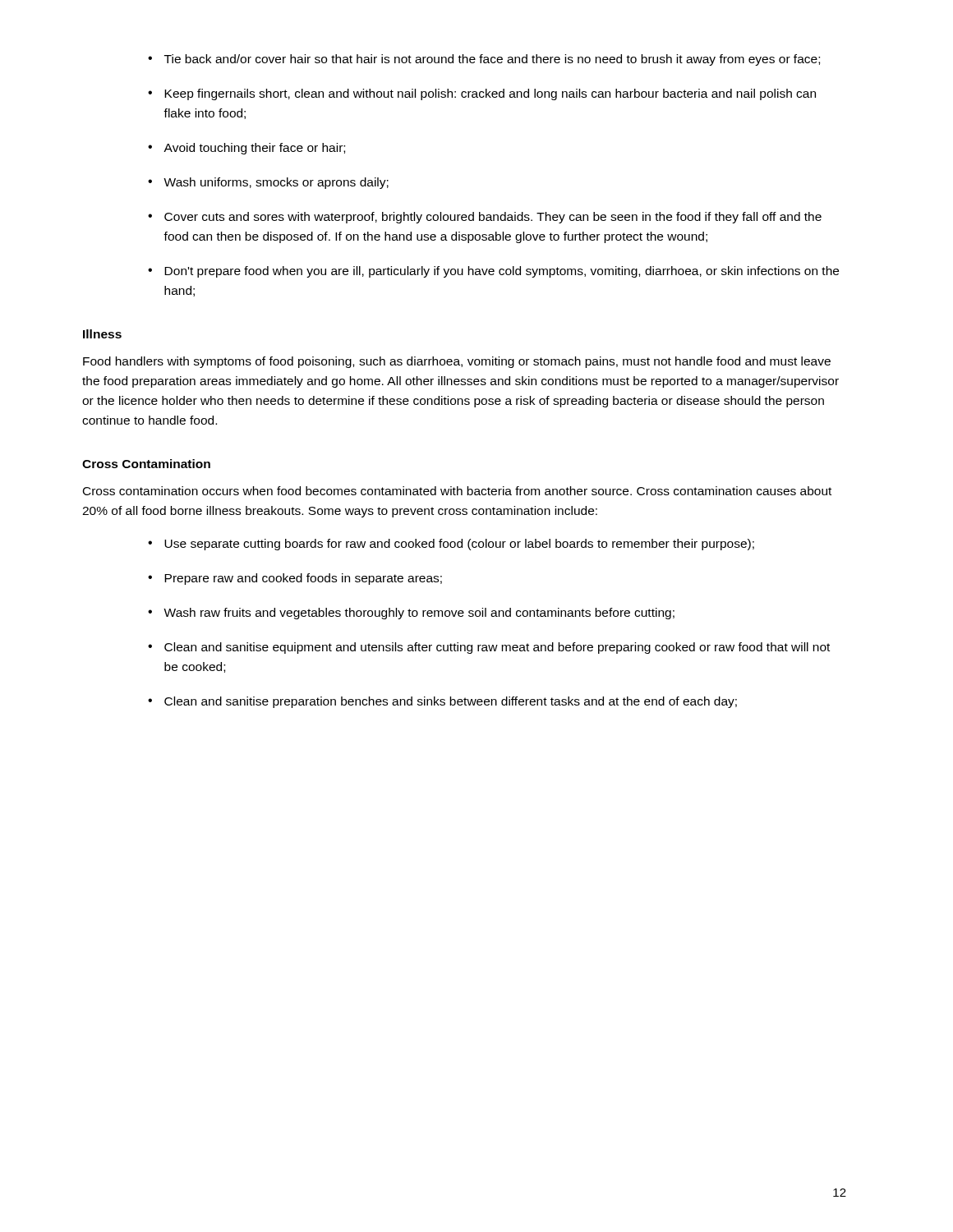Find the passage starting "• Cover cuts and sores"

click(497, 227)
